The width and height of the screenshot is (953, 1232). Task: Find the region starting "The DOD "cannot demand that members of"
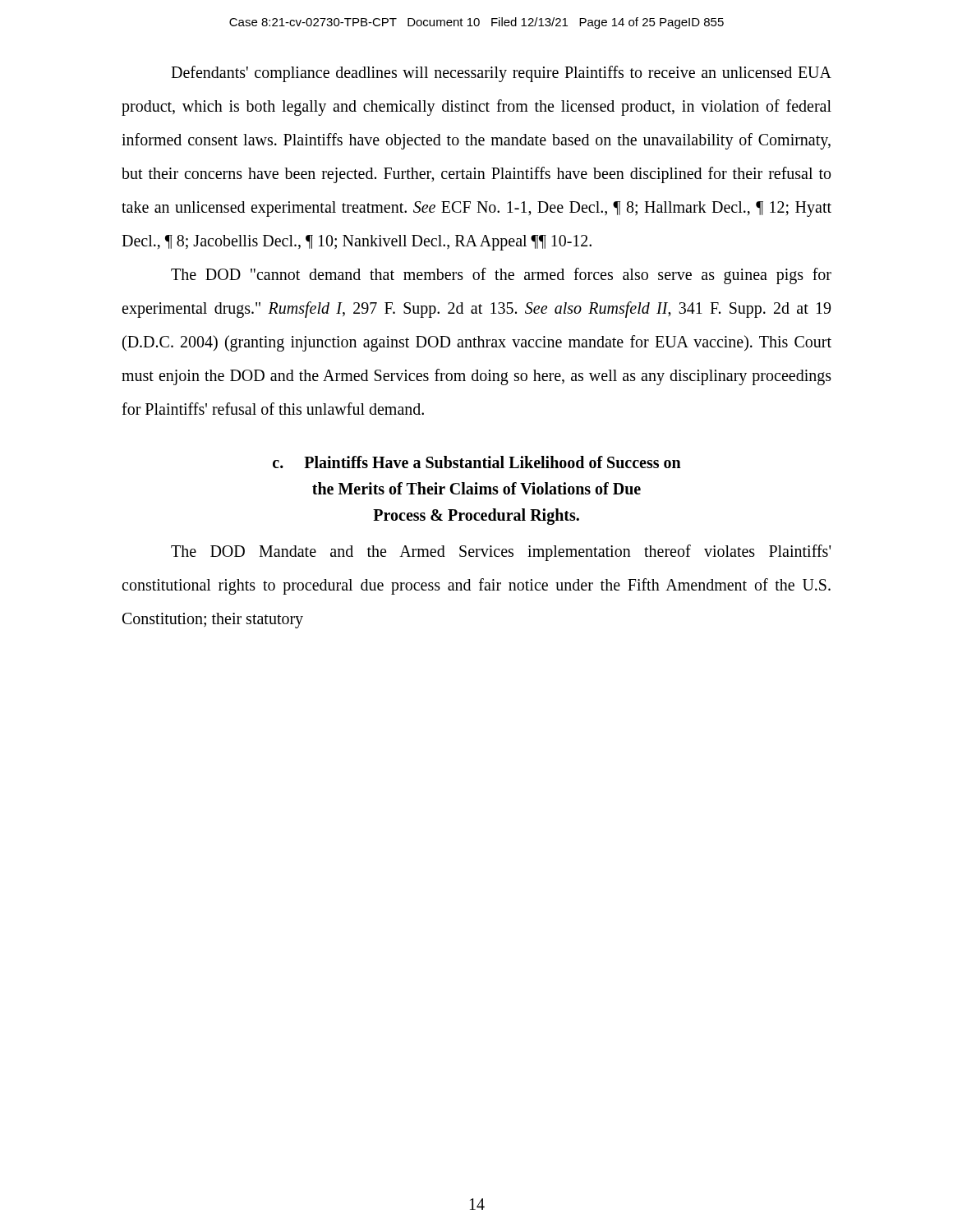coord(476,342)
